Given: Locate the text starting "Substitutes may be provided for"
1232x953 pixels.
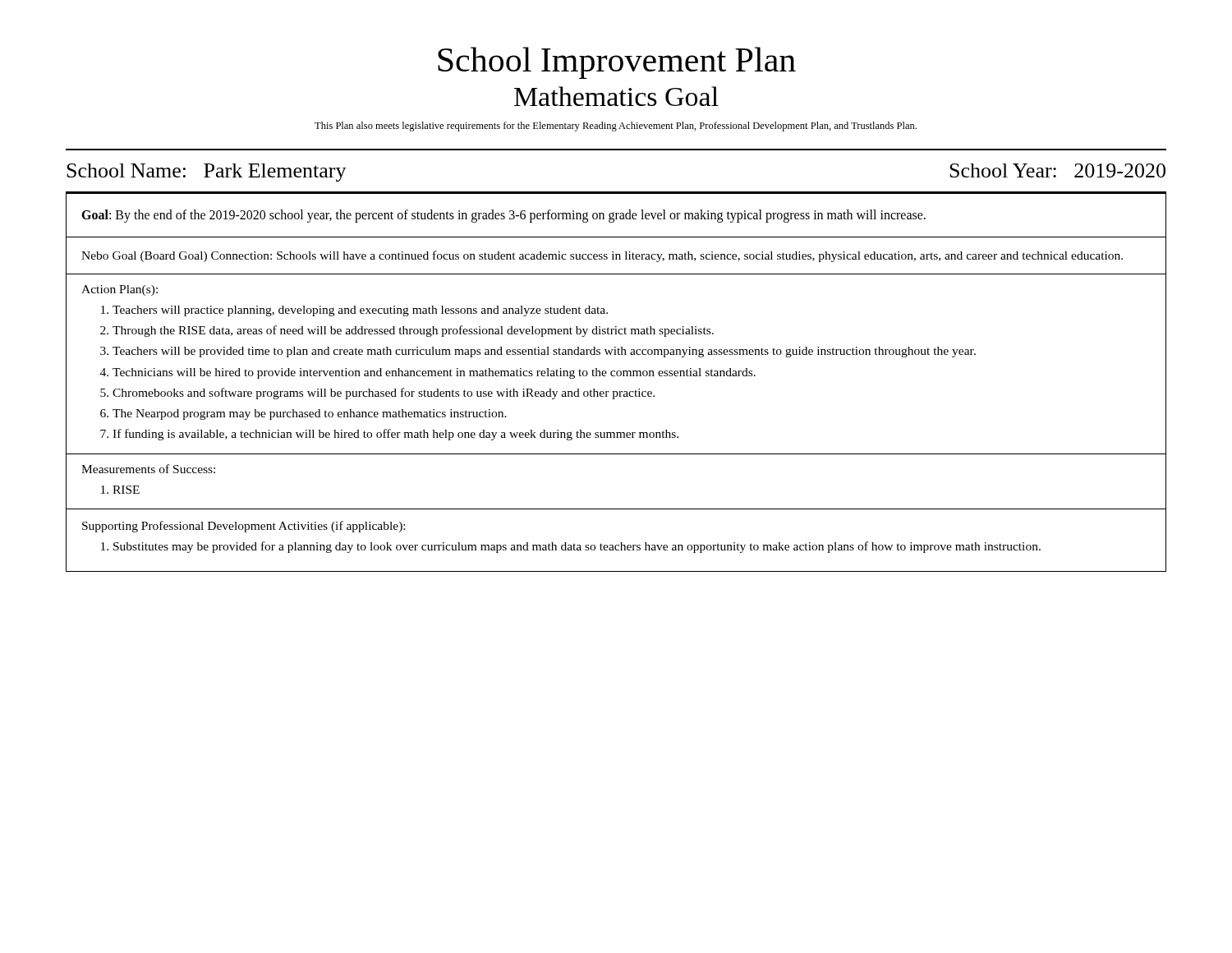Looking at the screenshot, I should click(577, 546).
